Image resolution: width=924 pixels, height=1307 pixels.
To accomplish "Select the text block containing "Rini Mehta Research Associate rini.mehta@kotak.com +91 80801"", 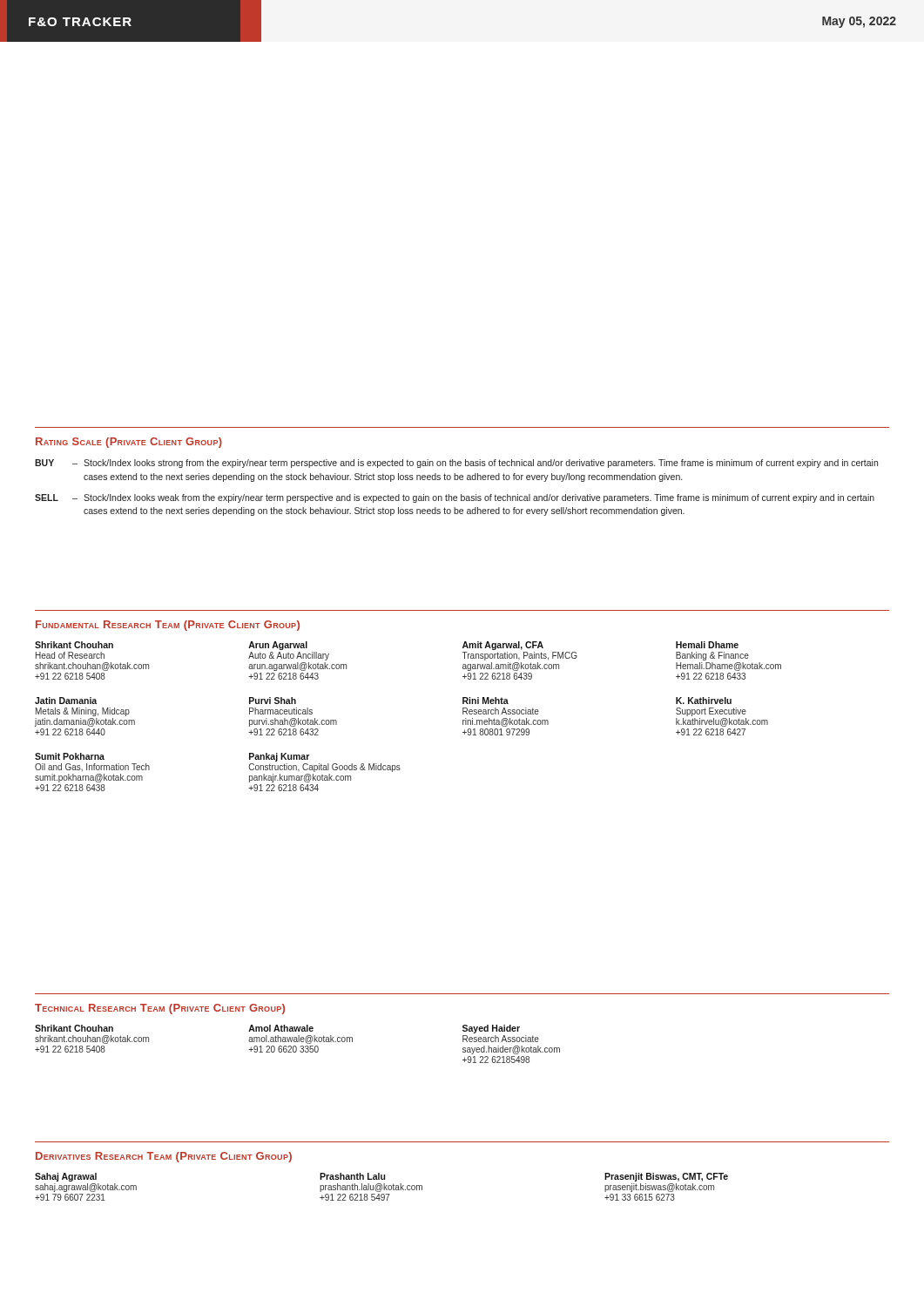I will tap(486, 701).
